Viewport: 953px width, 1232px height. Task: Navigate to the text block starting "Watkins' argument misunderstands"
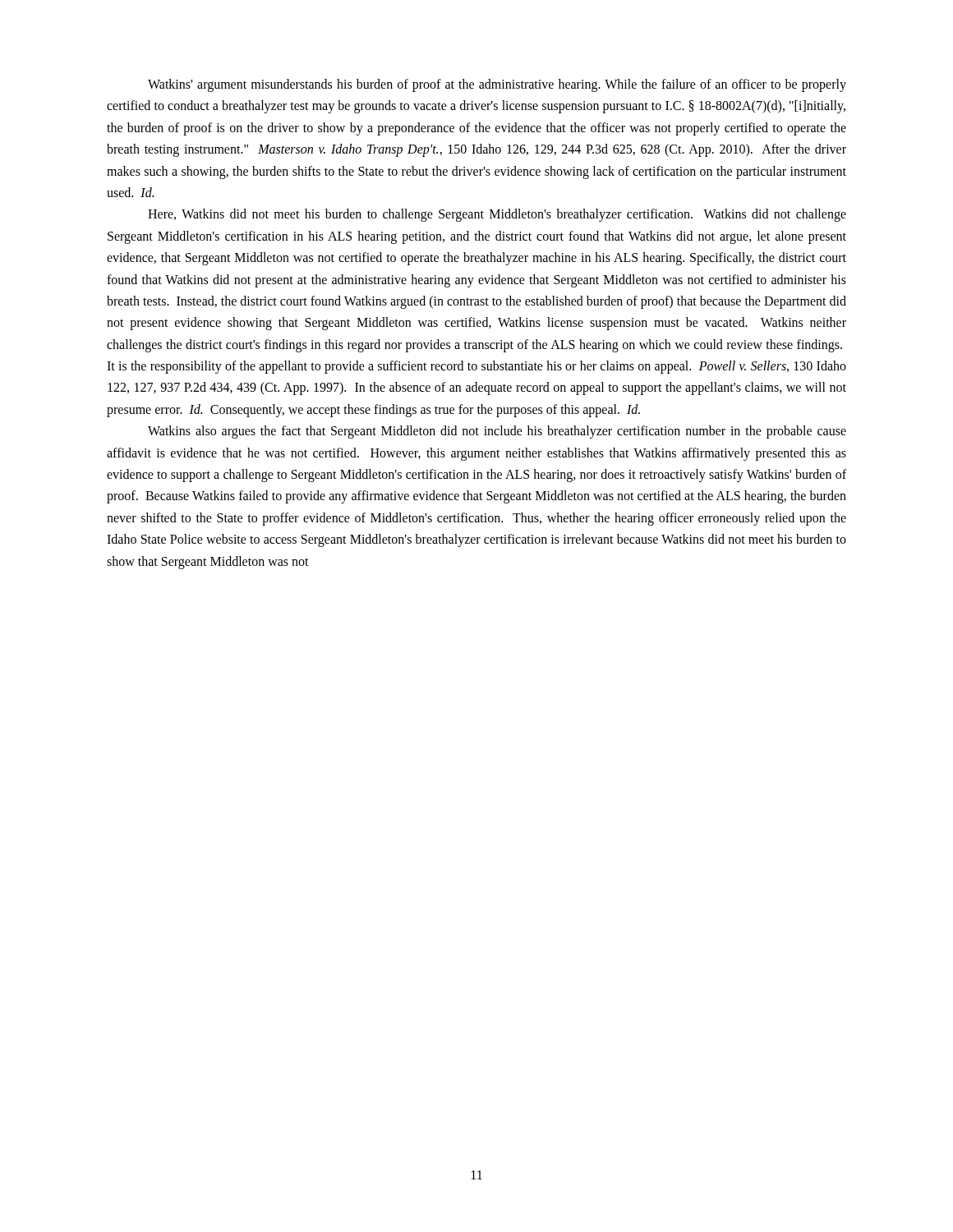(476, 138)
